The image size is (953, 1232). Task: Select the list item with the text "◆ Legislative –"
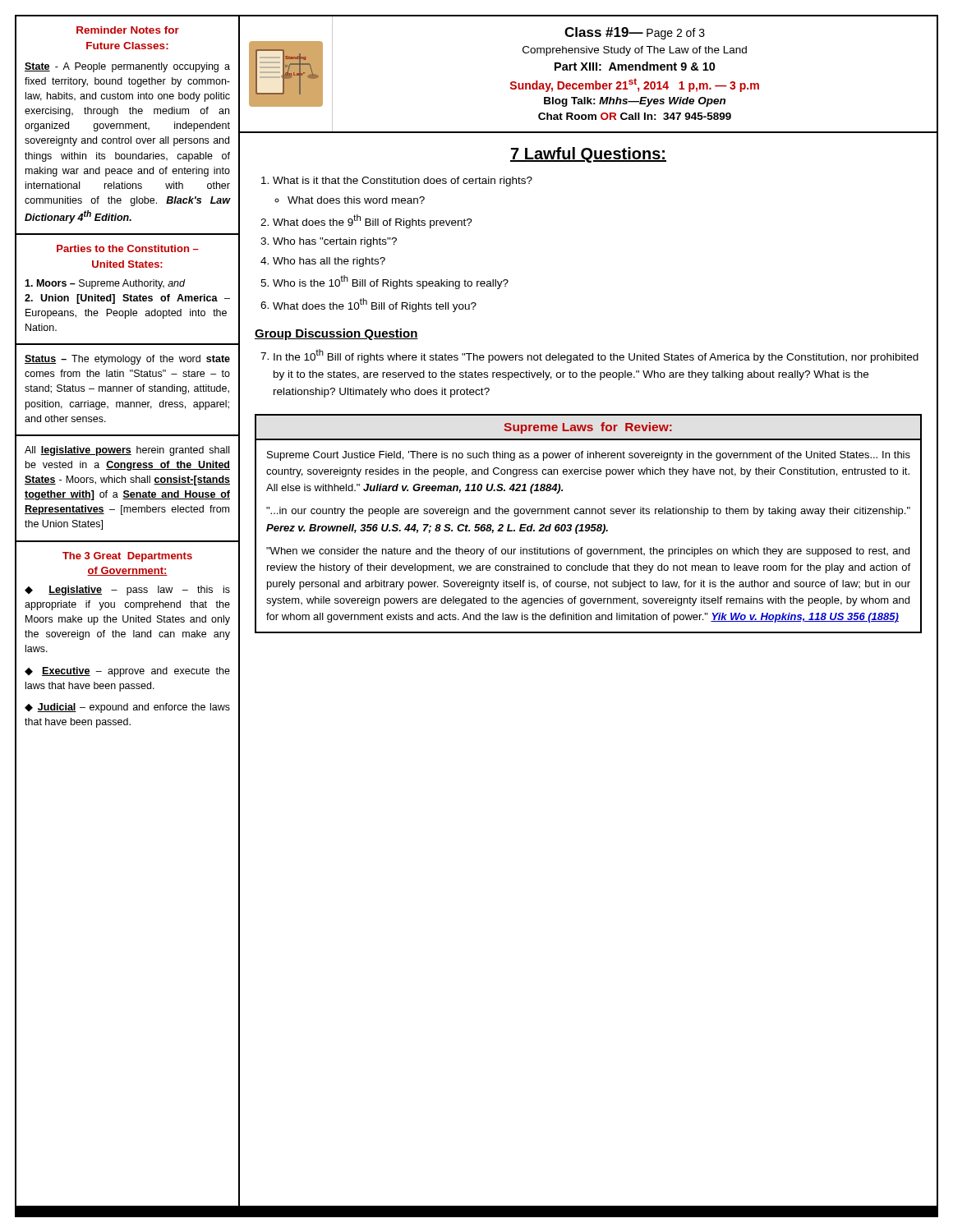pos(127,619)
